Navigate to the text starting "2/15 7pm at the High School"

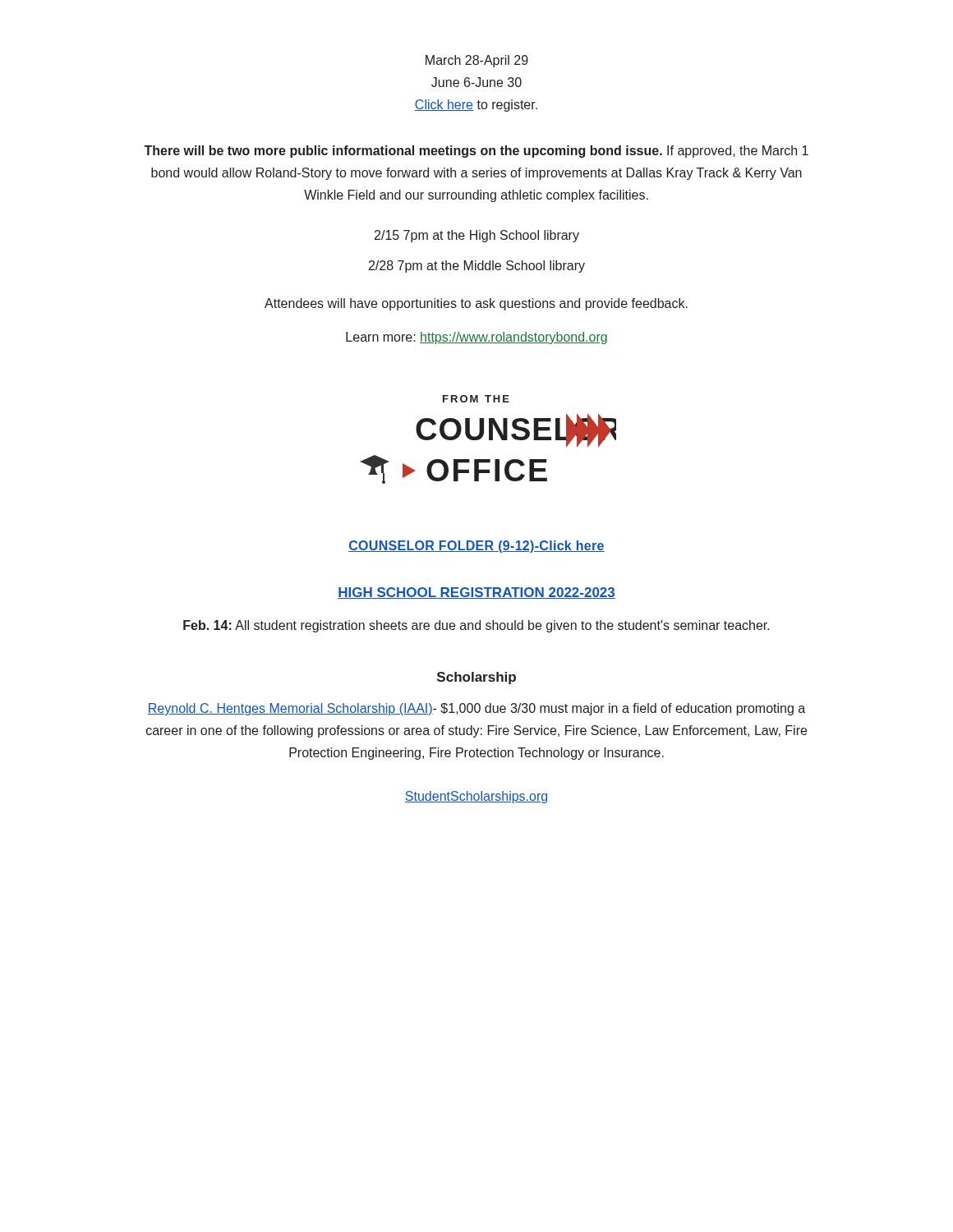tap(476, 235)
